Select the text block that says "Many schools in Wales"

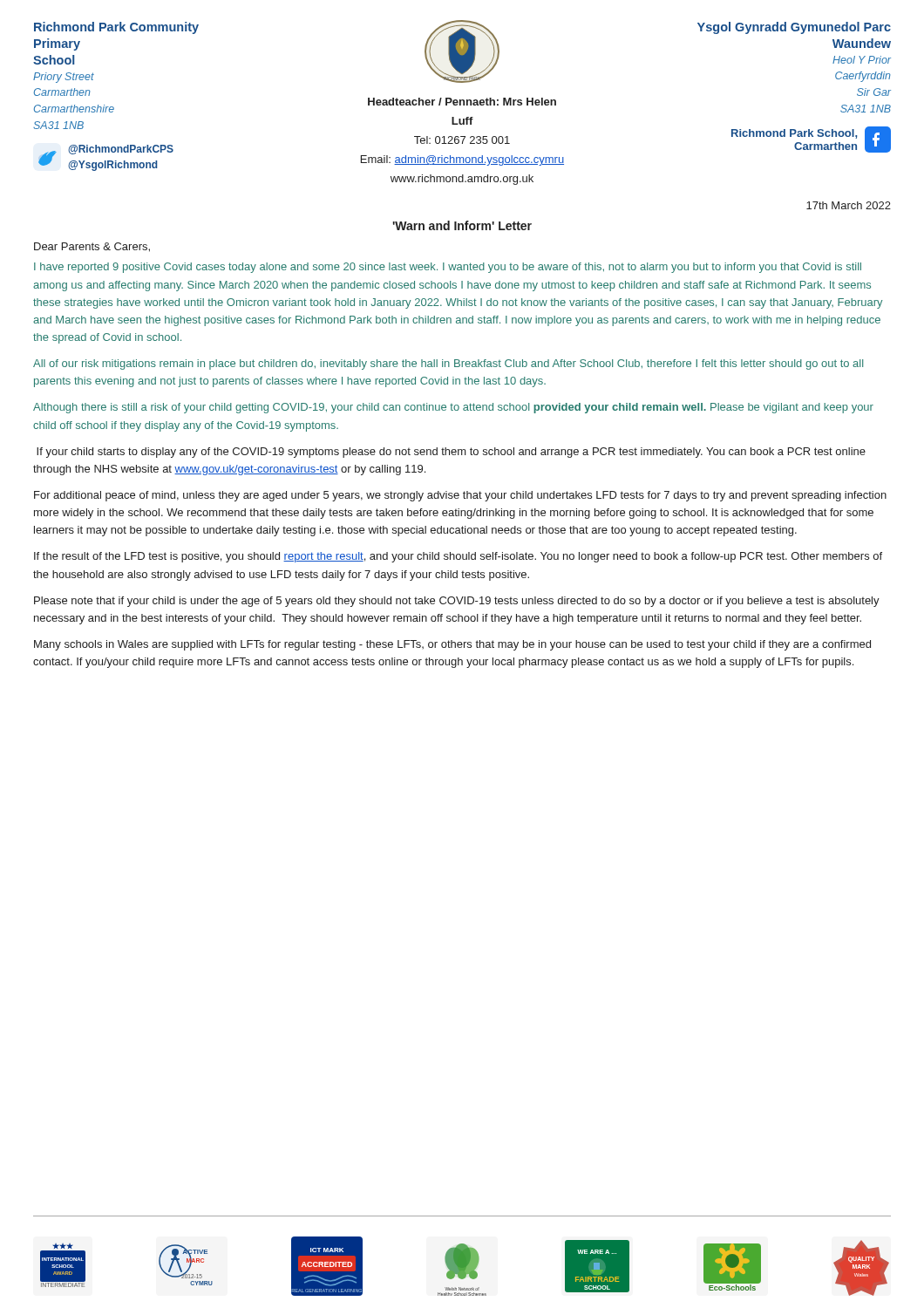[x=452, y=653]
